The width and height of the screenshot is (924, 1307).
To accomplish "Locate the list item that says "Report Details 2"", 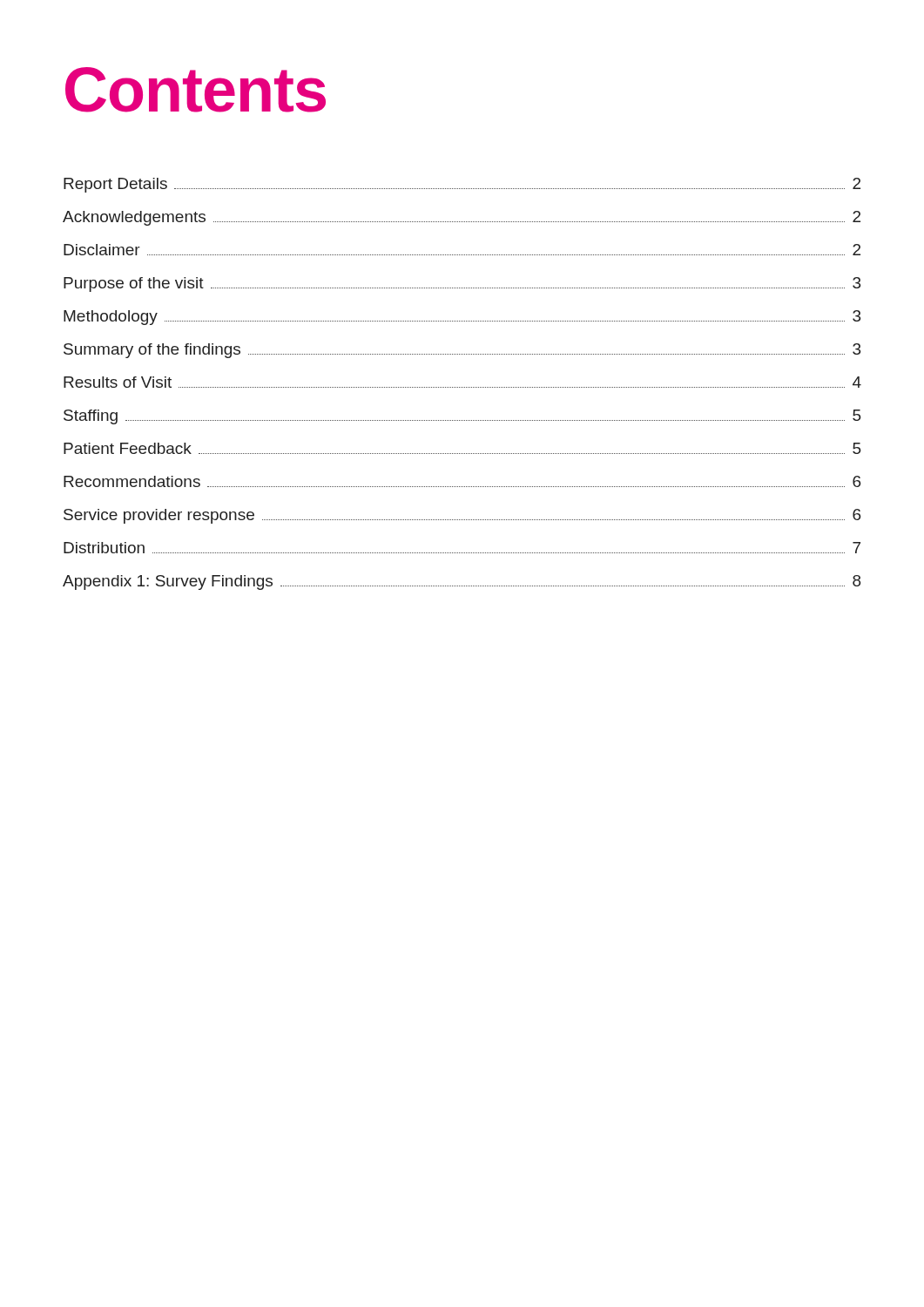I will [462, 184].
